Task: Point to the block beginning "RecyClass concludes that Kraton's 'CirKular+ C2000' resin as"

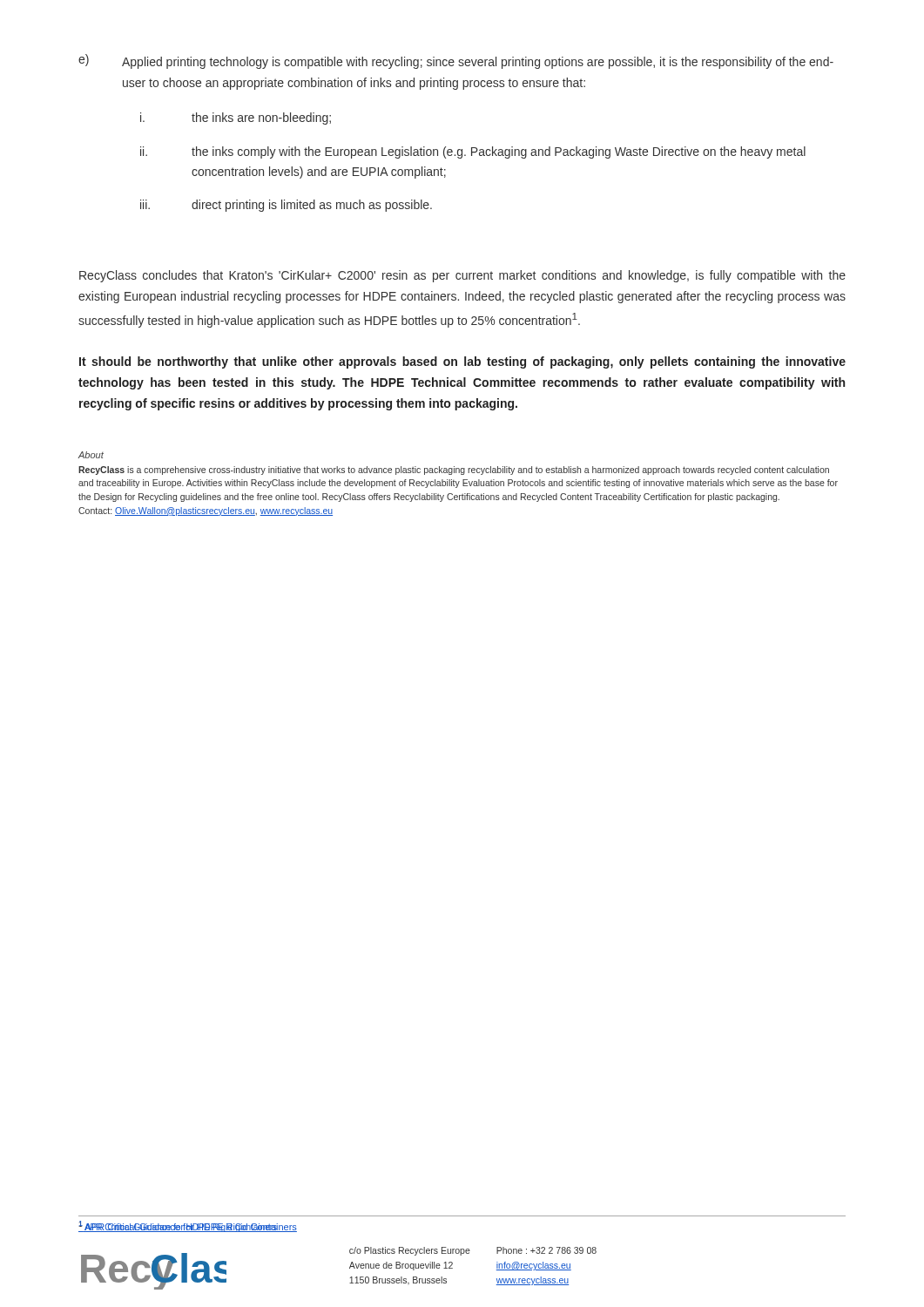Action: click(462, 298)
